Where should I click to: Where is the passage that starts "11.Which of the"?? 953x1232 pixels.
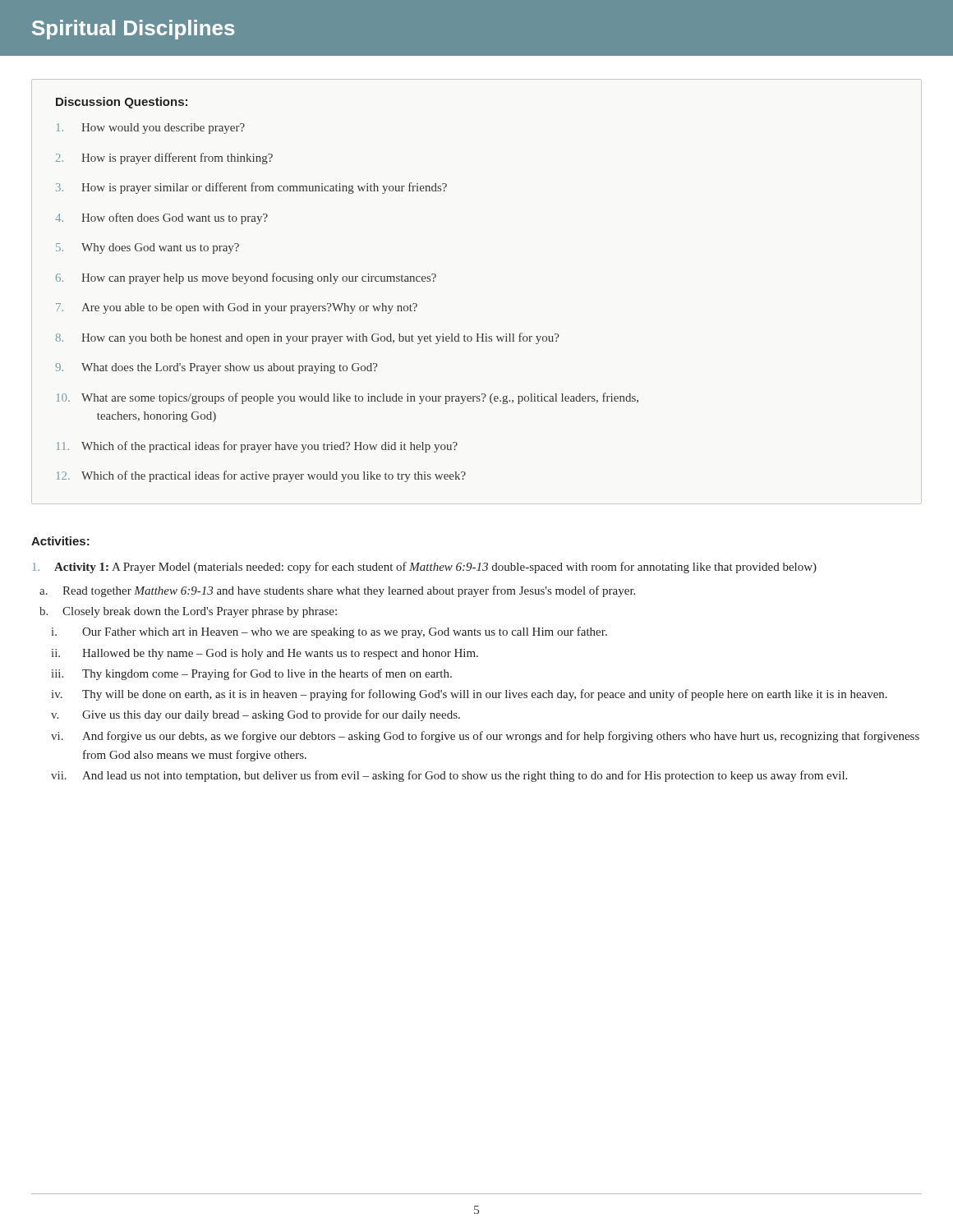click(257, 447)
